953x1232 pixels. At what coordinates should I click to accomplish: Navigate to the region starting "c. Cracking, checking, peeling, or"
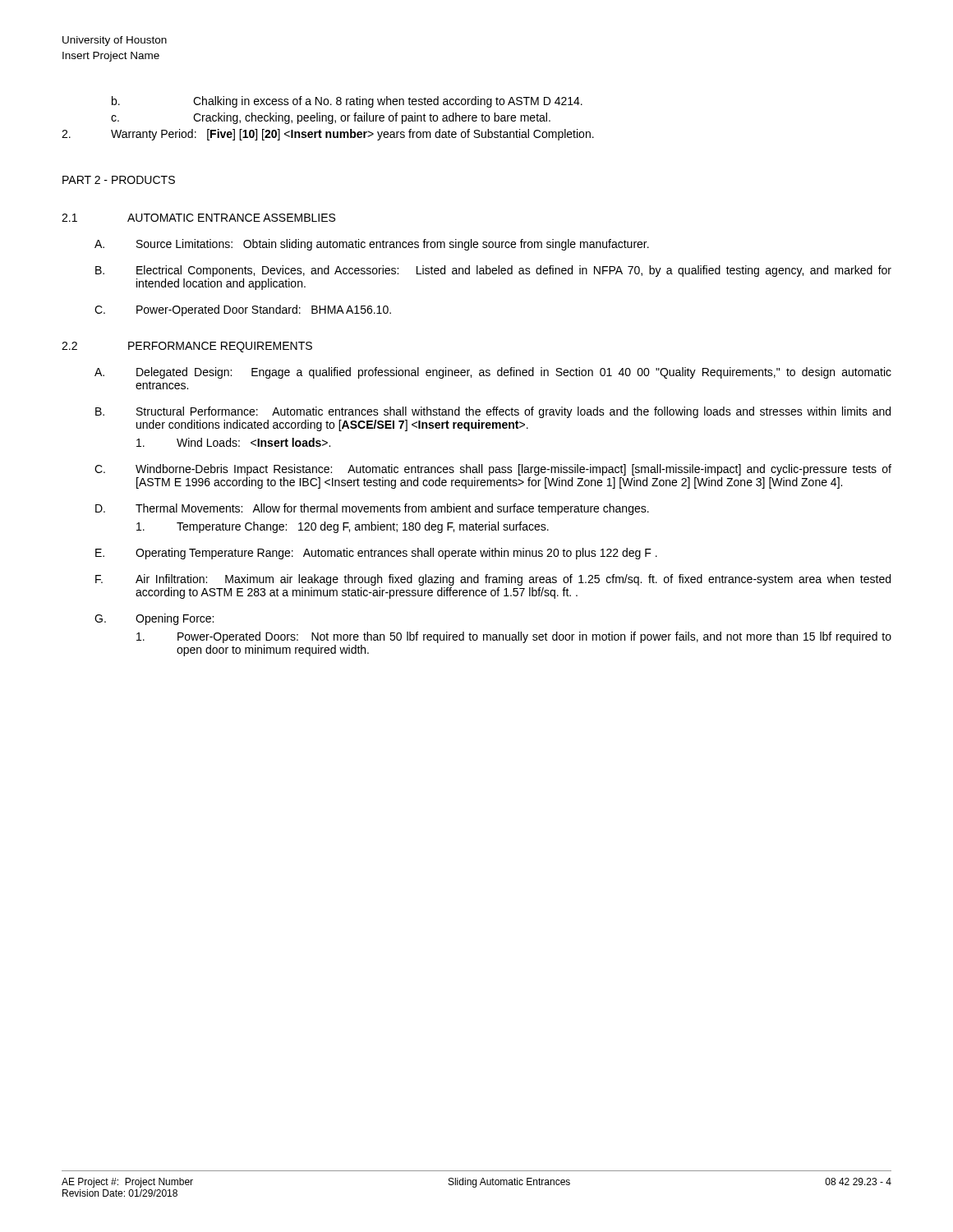pos(476,117)
